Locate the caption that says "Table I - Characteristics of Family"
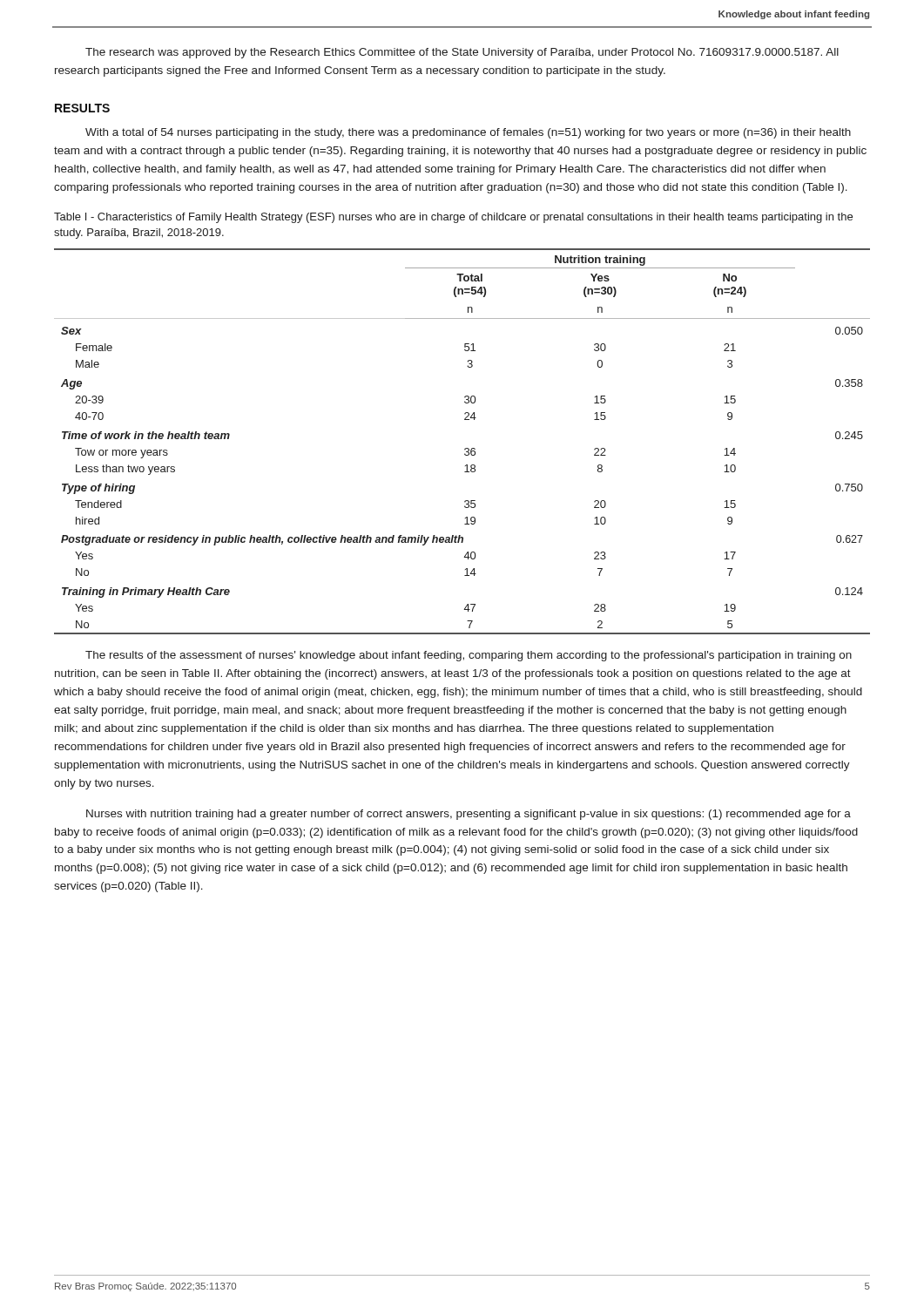 point(454,224)
